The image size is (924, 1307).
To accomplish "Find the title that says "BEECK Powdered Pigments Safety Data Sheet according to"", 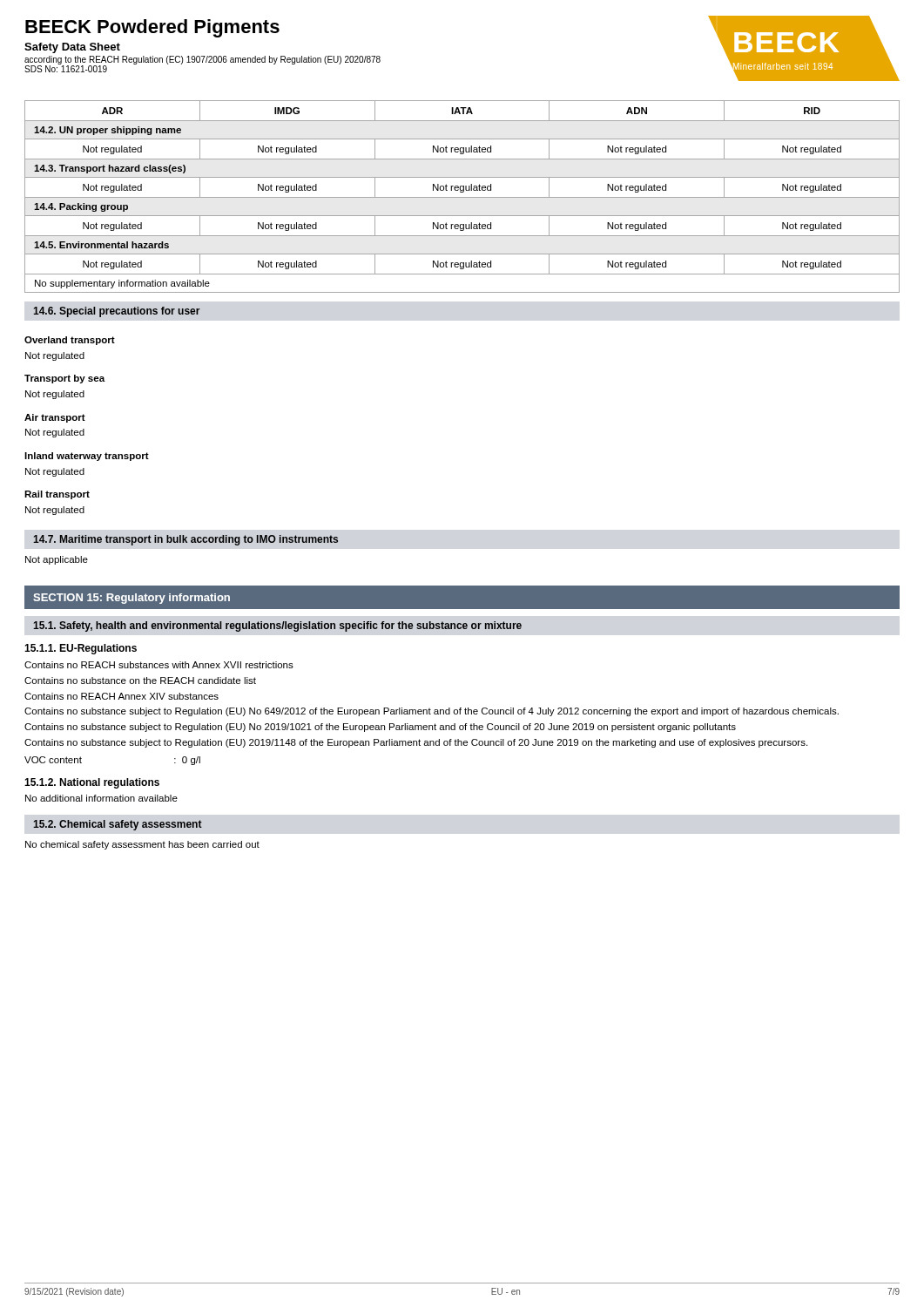I will coord(203,45).
